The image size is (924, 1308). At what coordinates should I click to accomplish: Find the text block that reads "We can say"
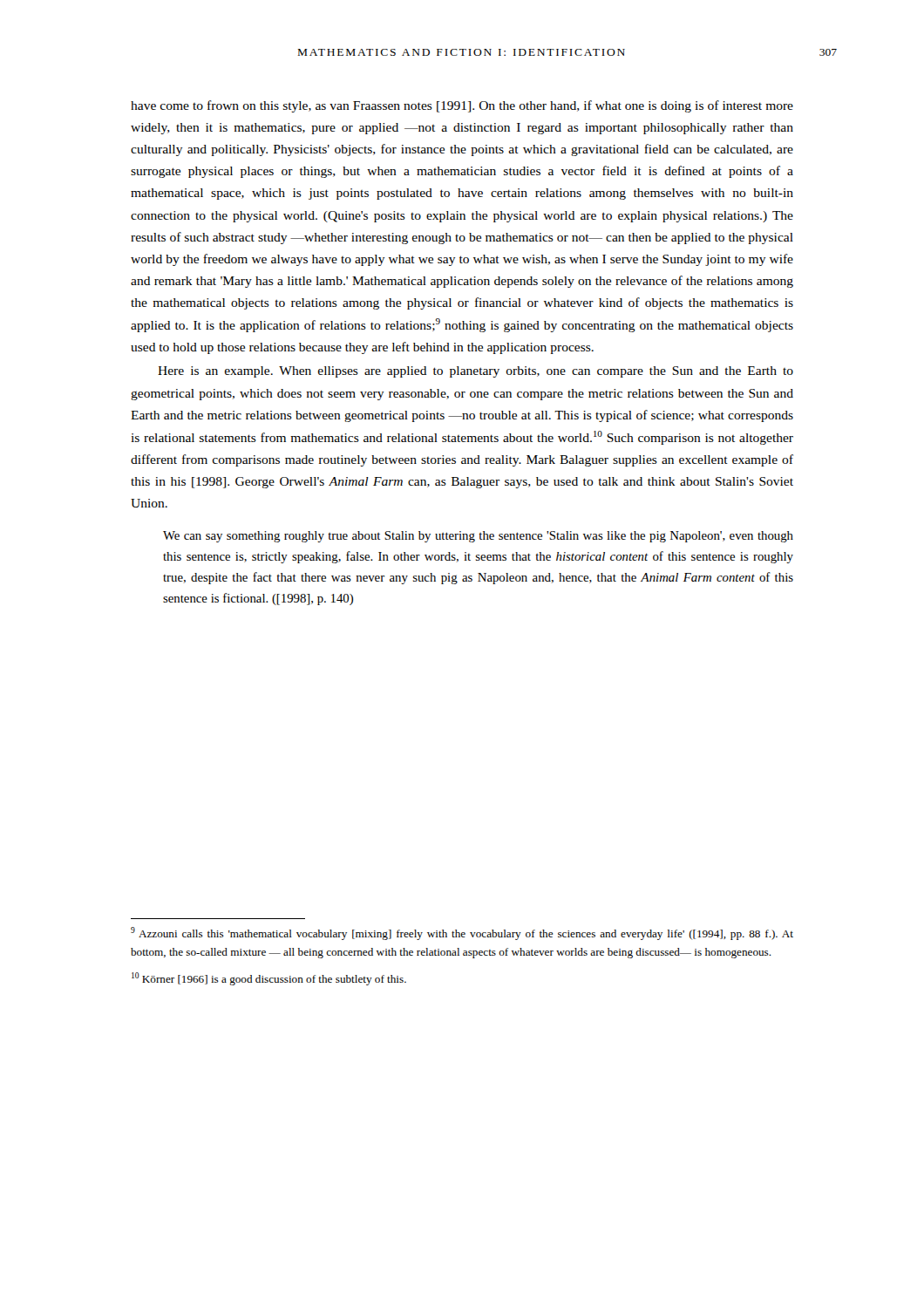[478, 568]
